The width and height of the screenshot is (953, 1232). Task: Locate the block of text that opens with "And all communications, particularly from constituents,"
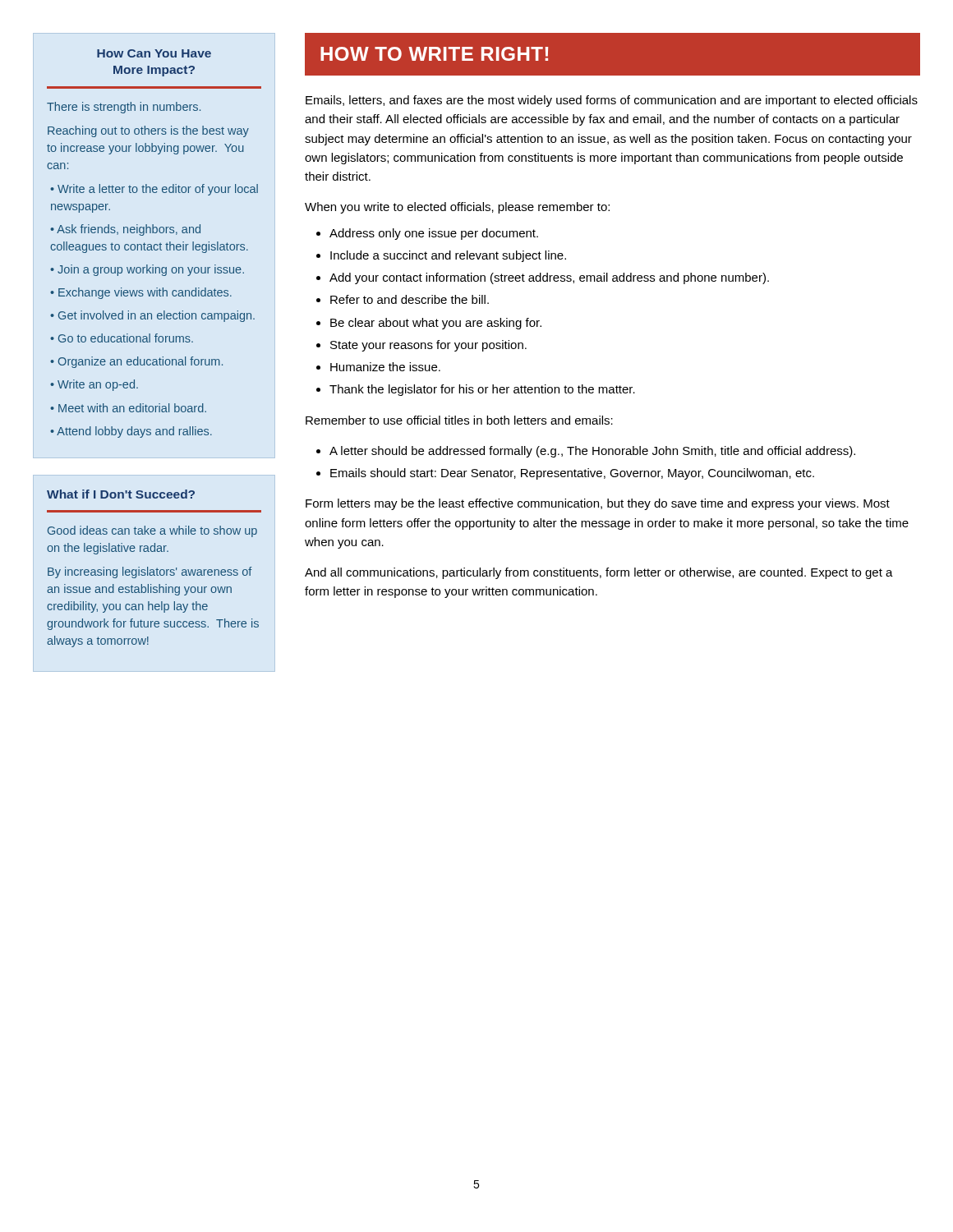[x=599, y=582]
